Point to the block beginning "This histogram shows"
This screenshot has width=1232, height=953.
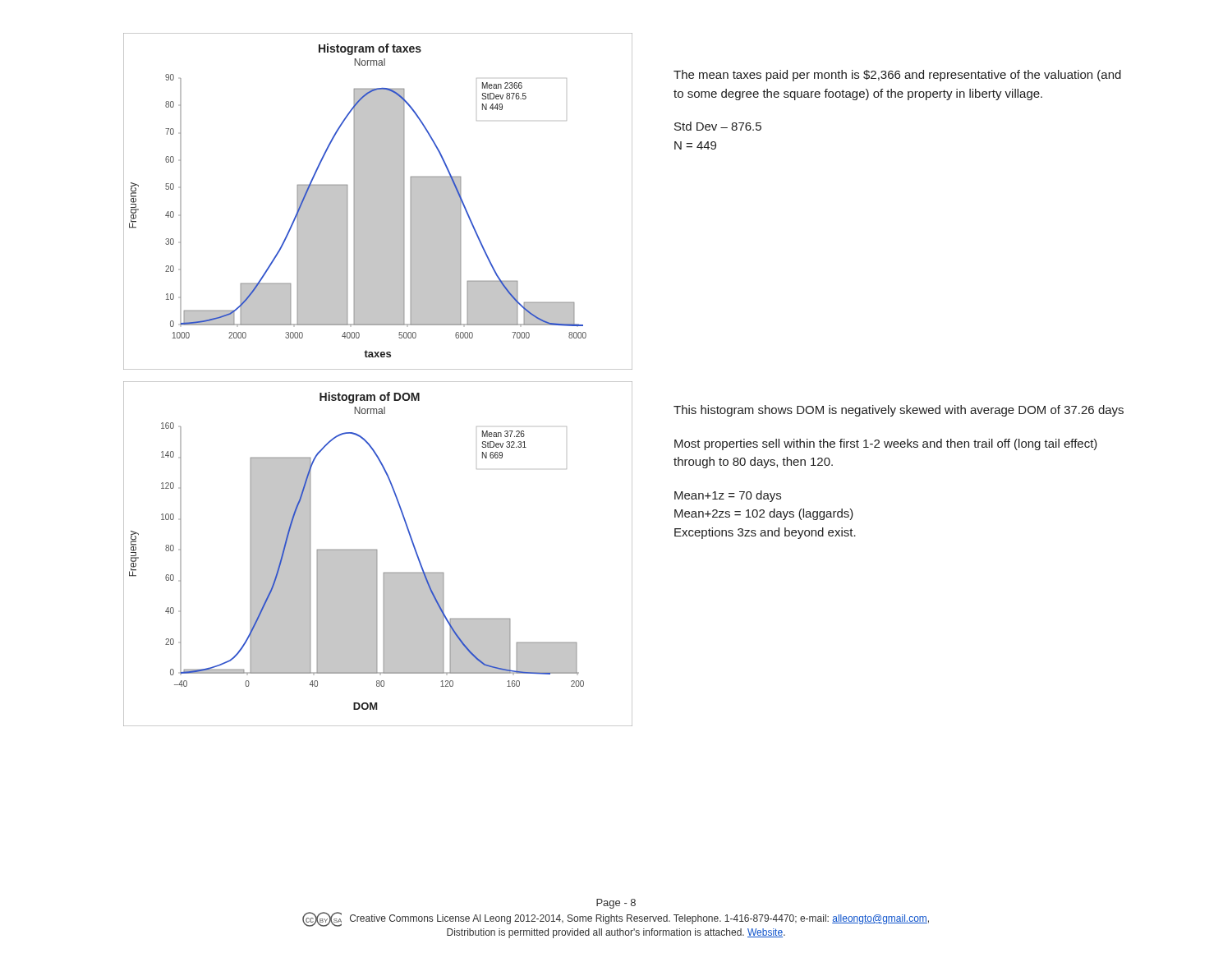(899, 410)
